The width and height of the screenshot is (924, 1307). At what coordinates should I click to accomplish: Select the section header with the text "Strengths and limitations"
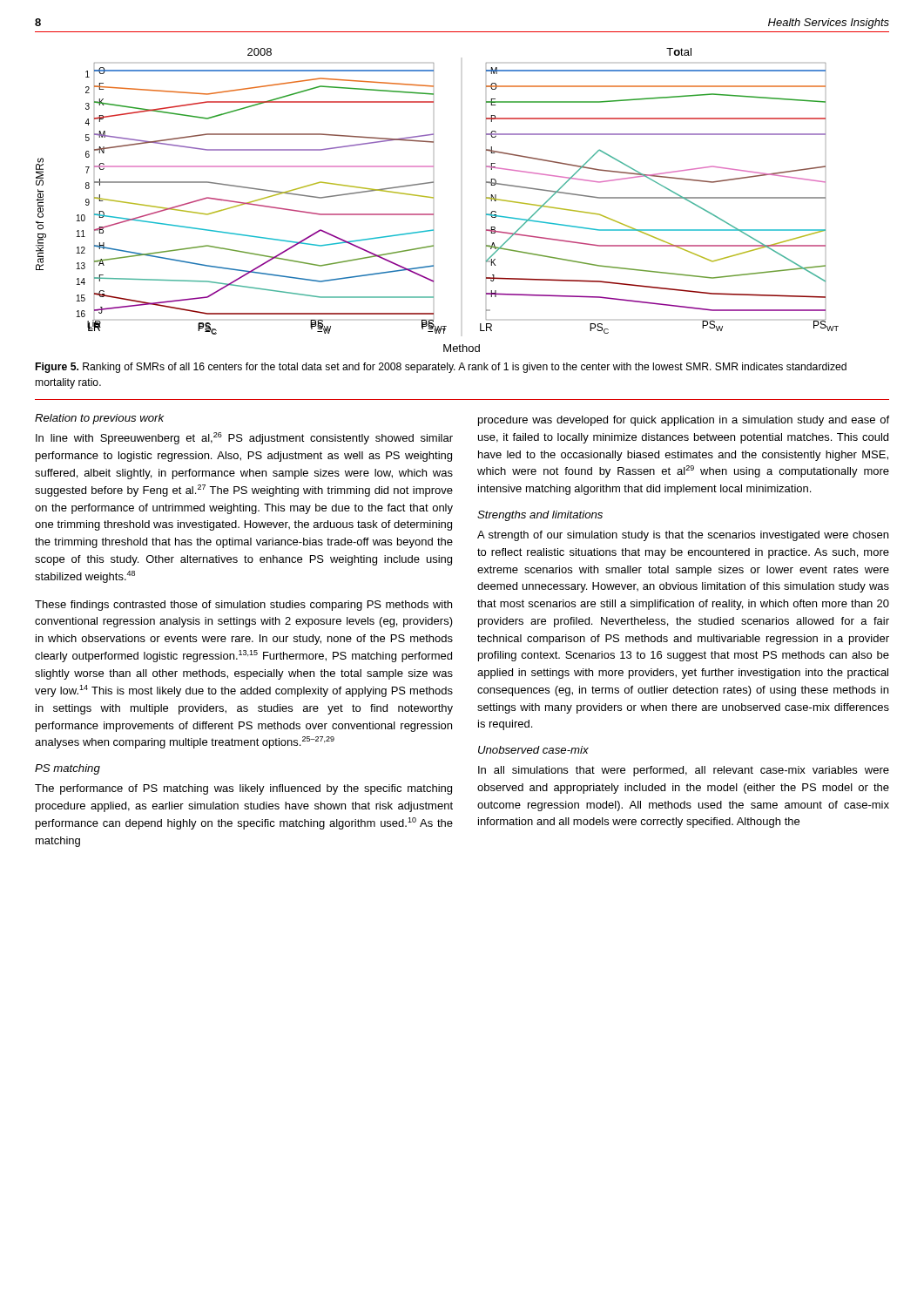pos(540,516)
